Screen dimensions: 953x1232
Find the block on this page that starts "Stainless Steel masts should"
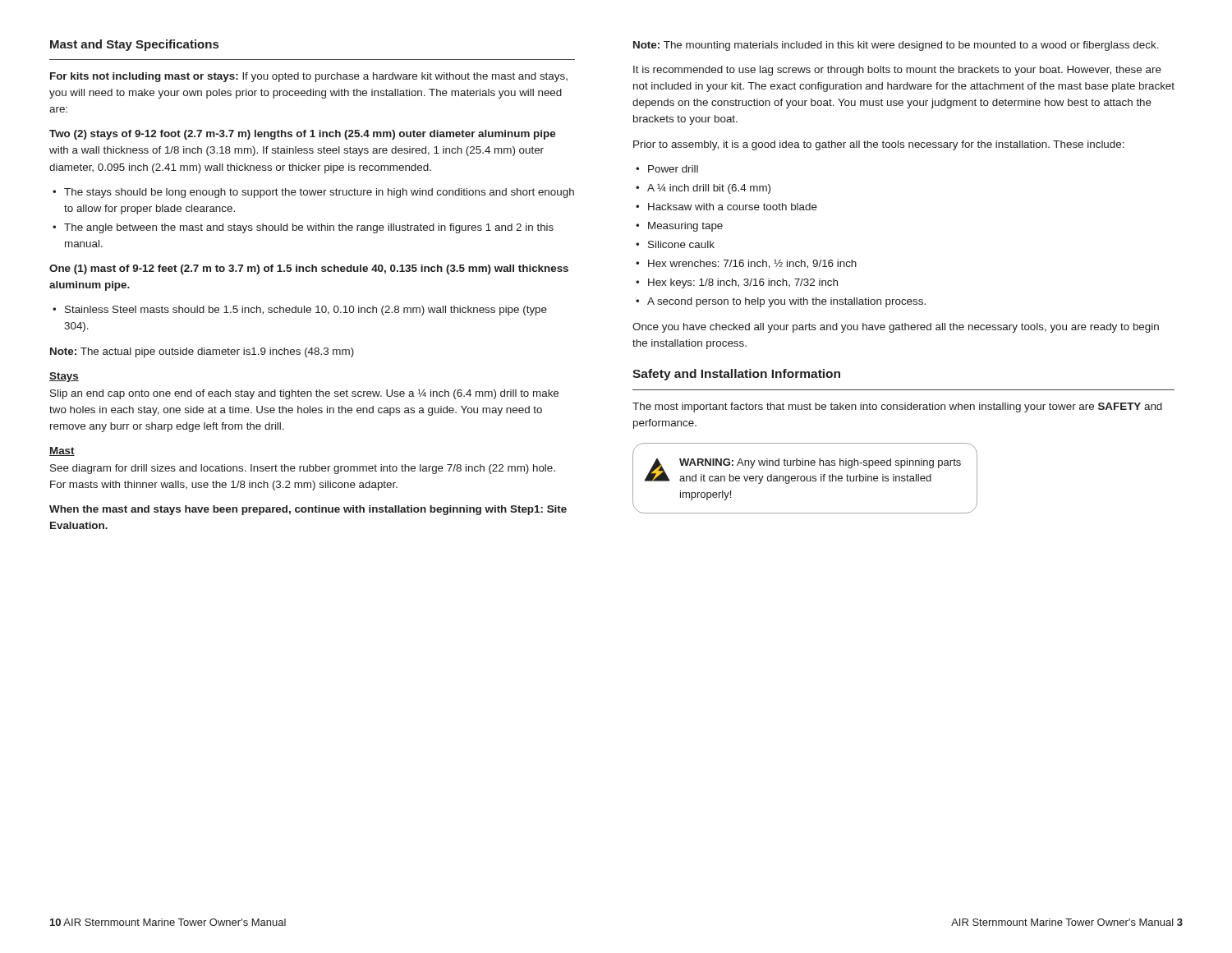(306, 318)
